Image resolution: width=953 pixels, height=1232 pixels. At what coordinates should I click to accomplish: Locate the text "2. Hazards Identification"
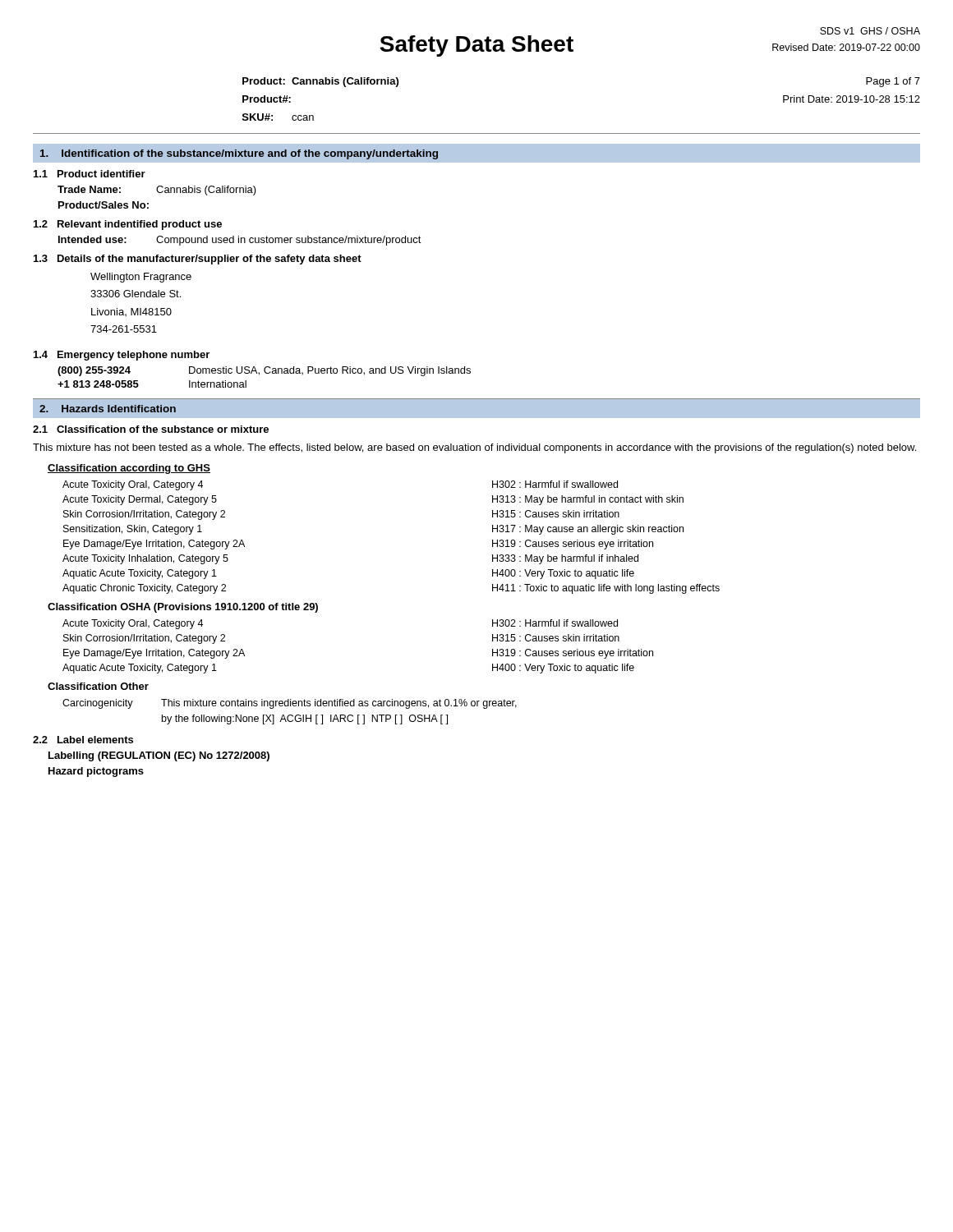[x=108, y=408]
